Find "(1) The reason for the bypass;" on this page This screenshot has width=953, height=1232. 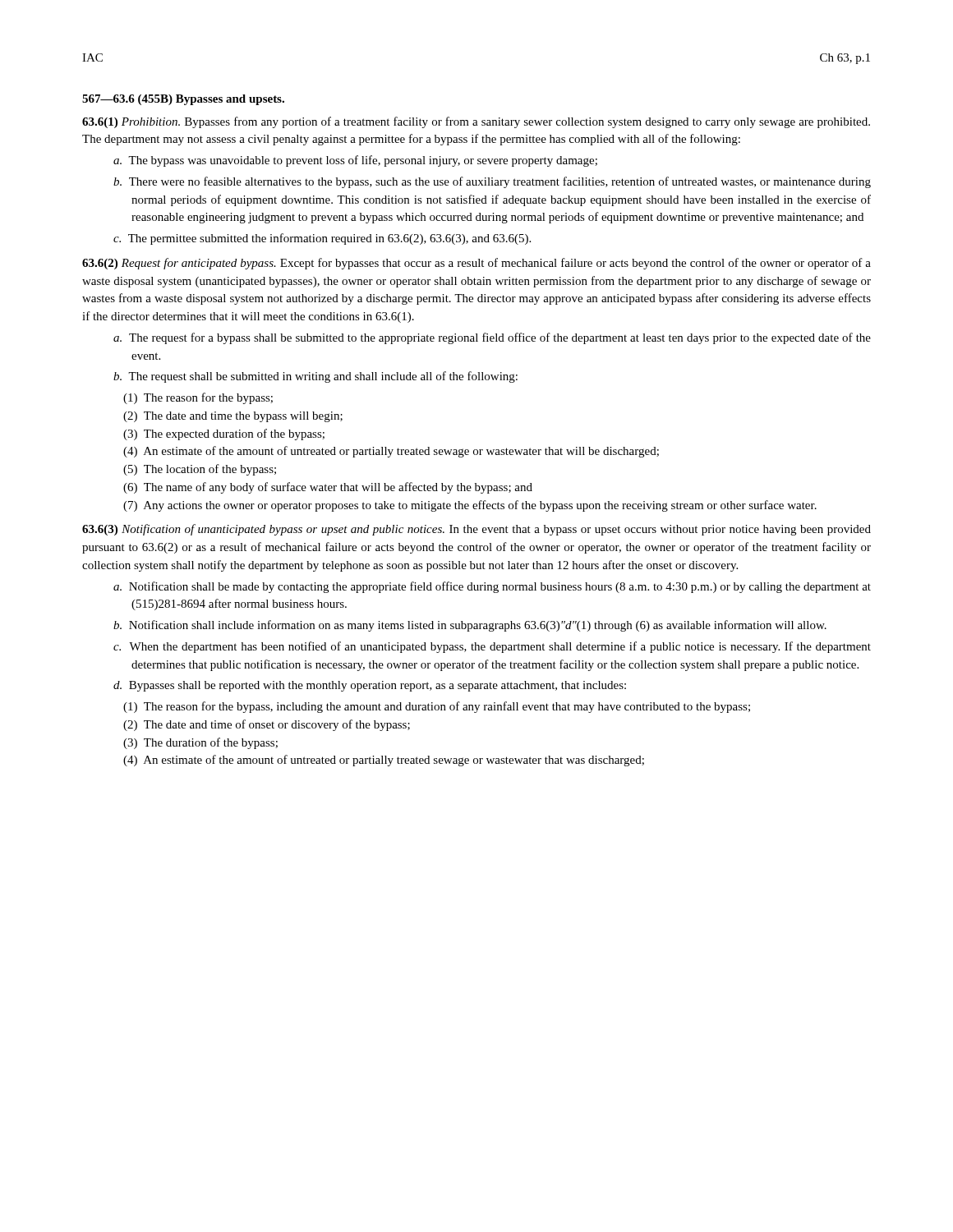210,398
